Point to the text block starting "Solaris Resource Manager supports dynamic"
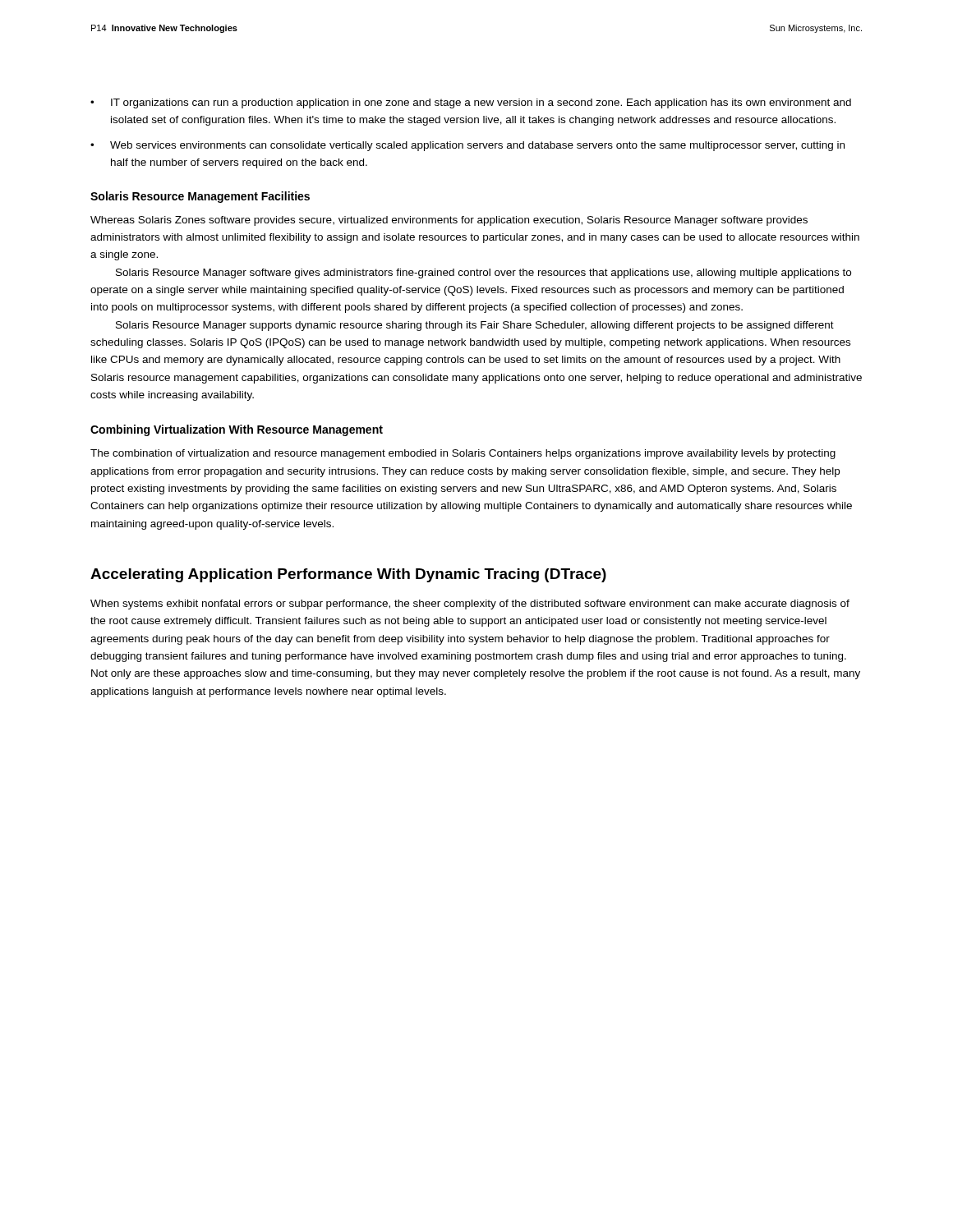Image resolution: width=953 pixels, height=1232 pixels. (x=476, y=360)
